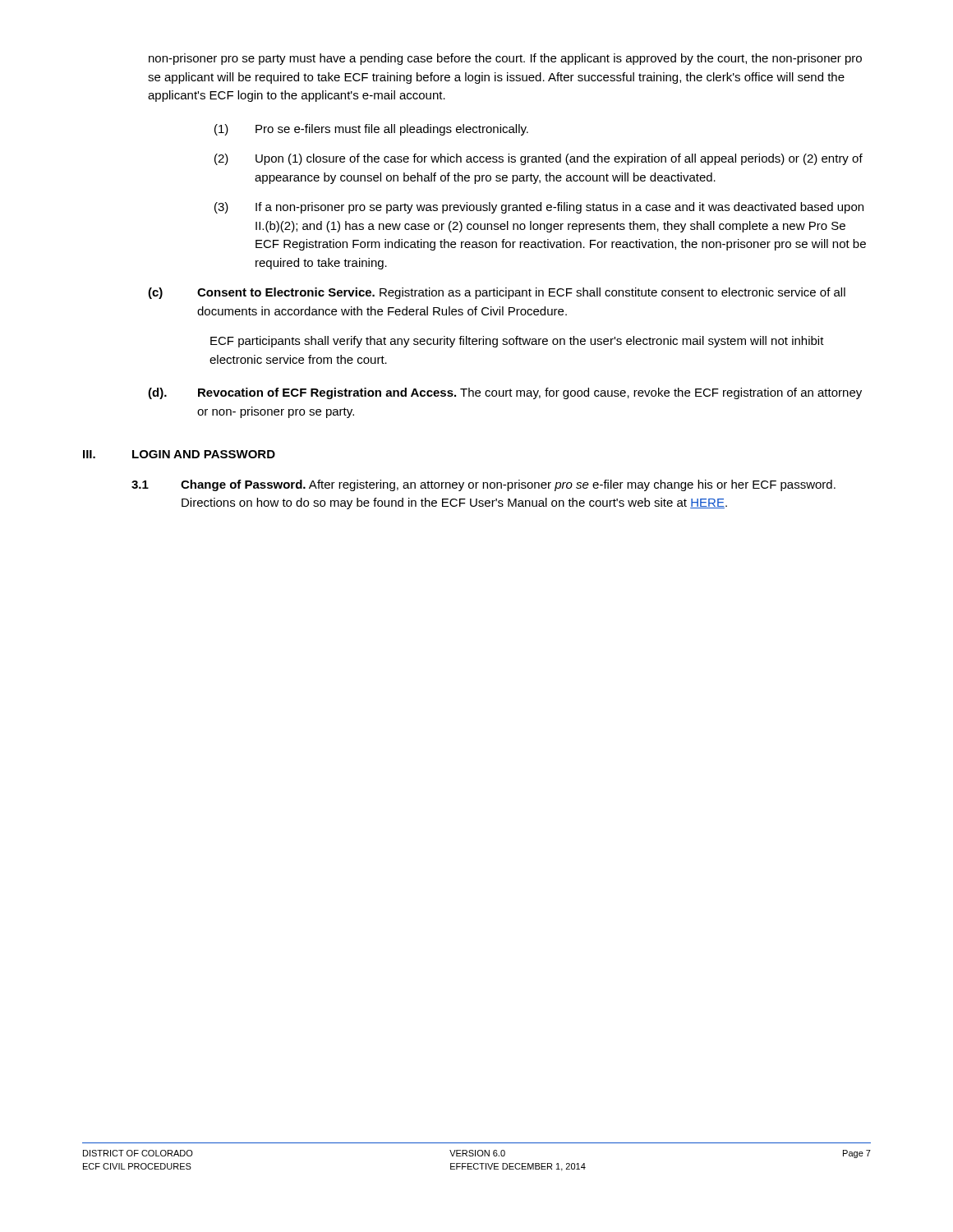This screenshot has height=1232, width=953.
Task: Navigate to the block starting "non-prisoner pro se party"
Action: coord(505,76)
